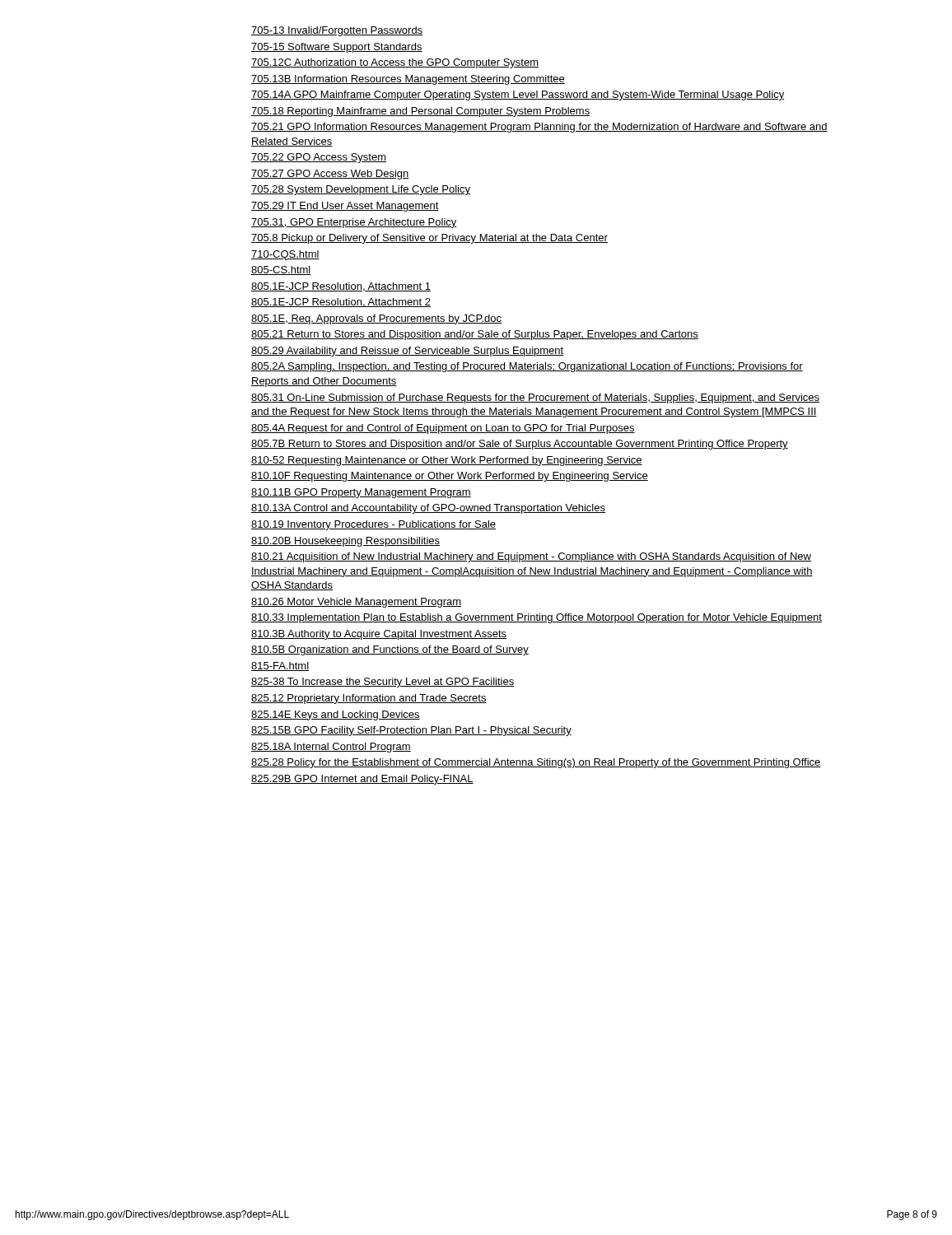Find the list item with the text "705.29 IT End User Asset"
Viewport: 952px width, 1235px height.
point(345,205)
